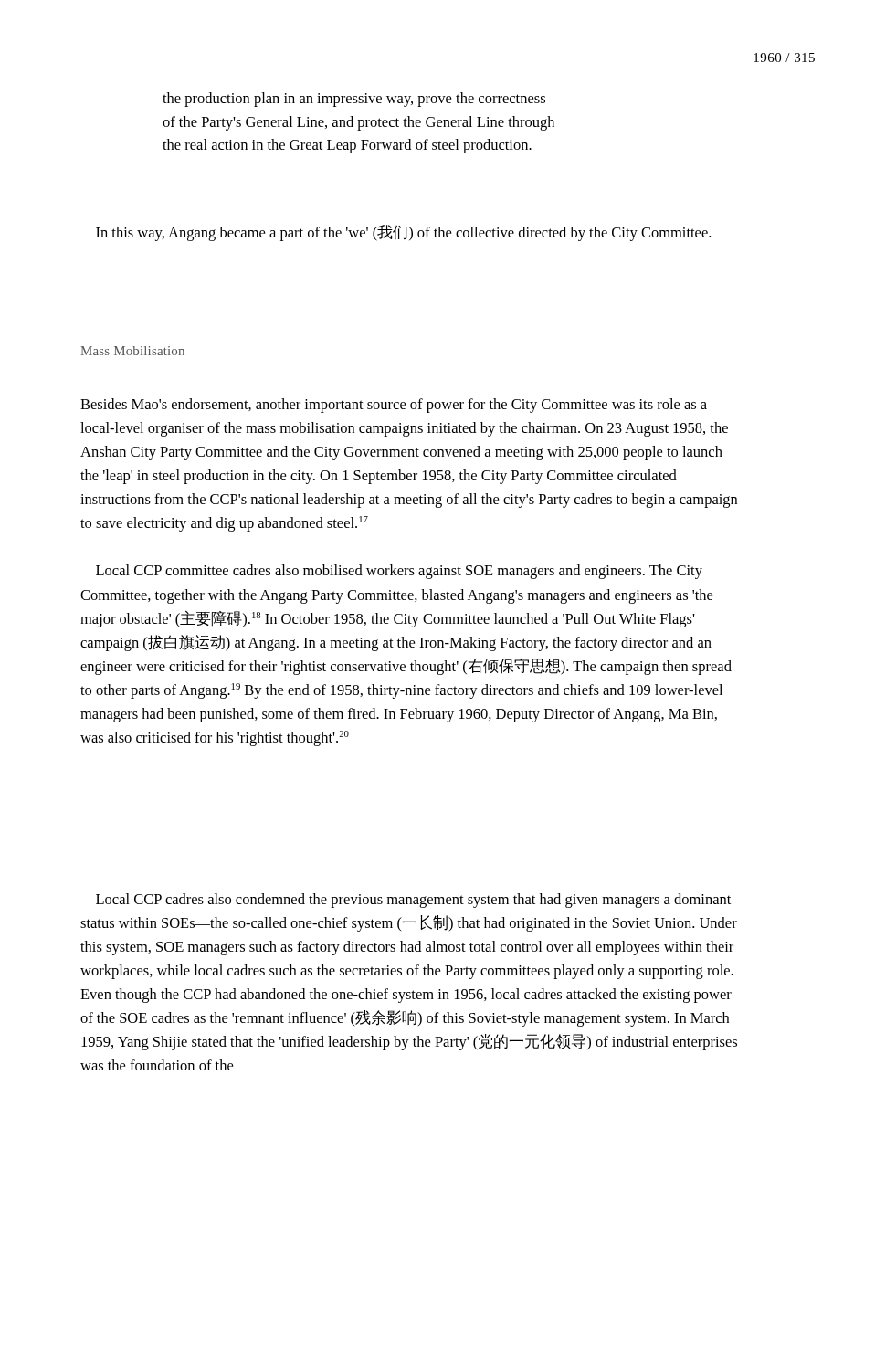
Task: Locate the region starting "Mass Mobilisation"
Action: click(x=133, y=351)
